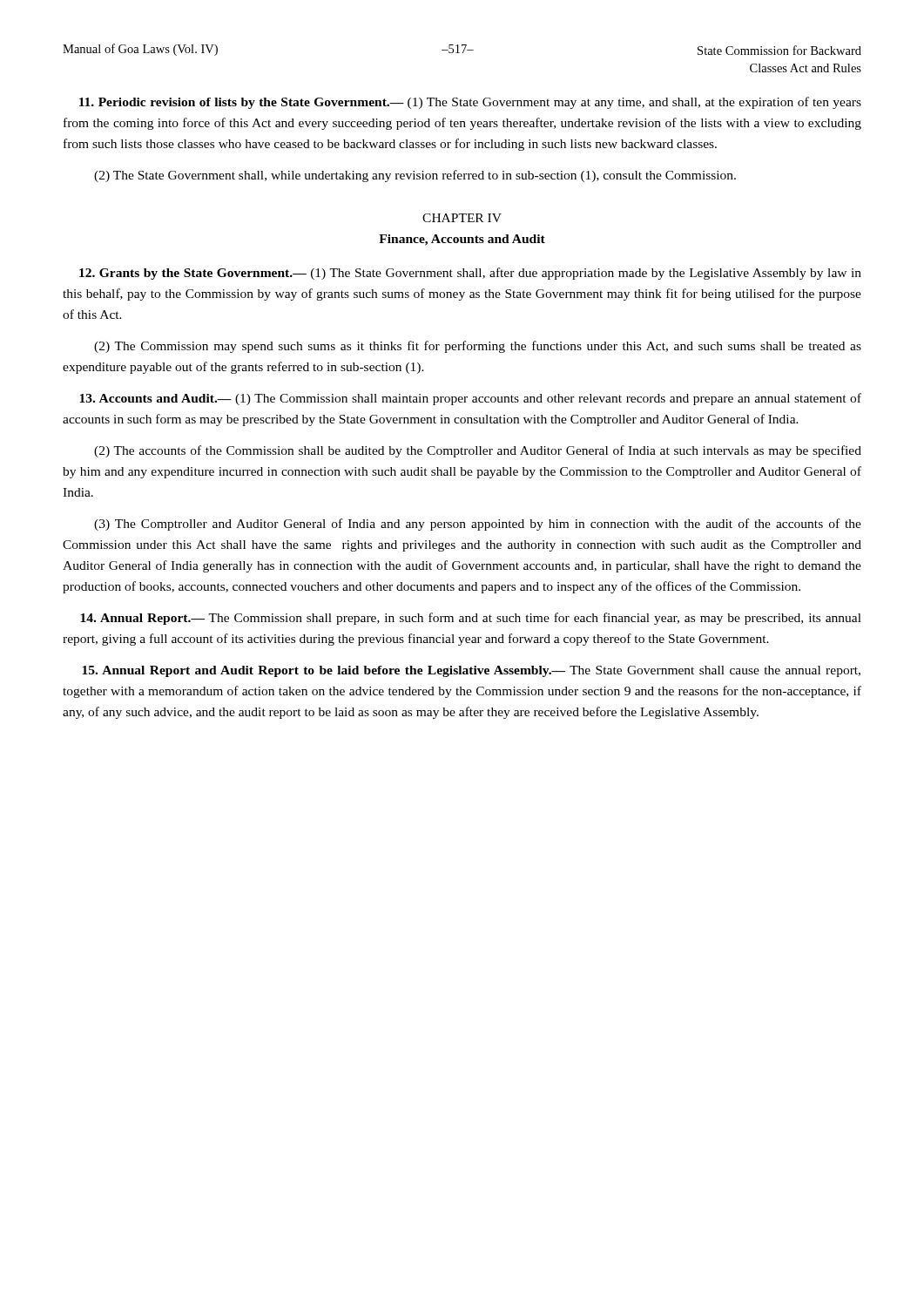
Task: Find the region starting "Annual Report.— The Commission shall"
Action: click(462, 628)
